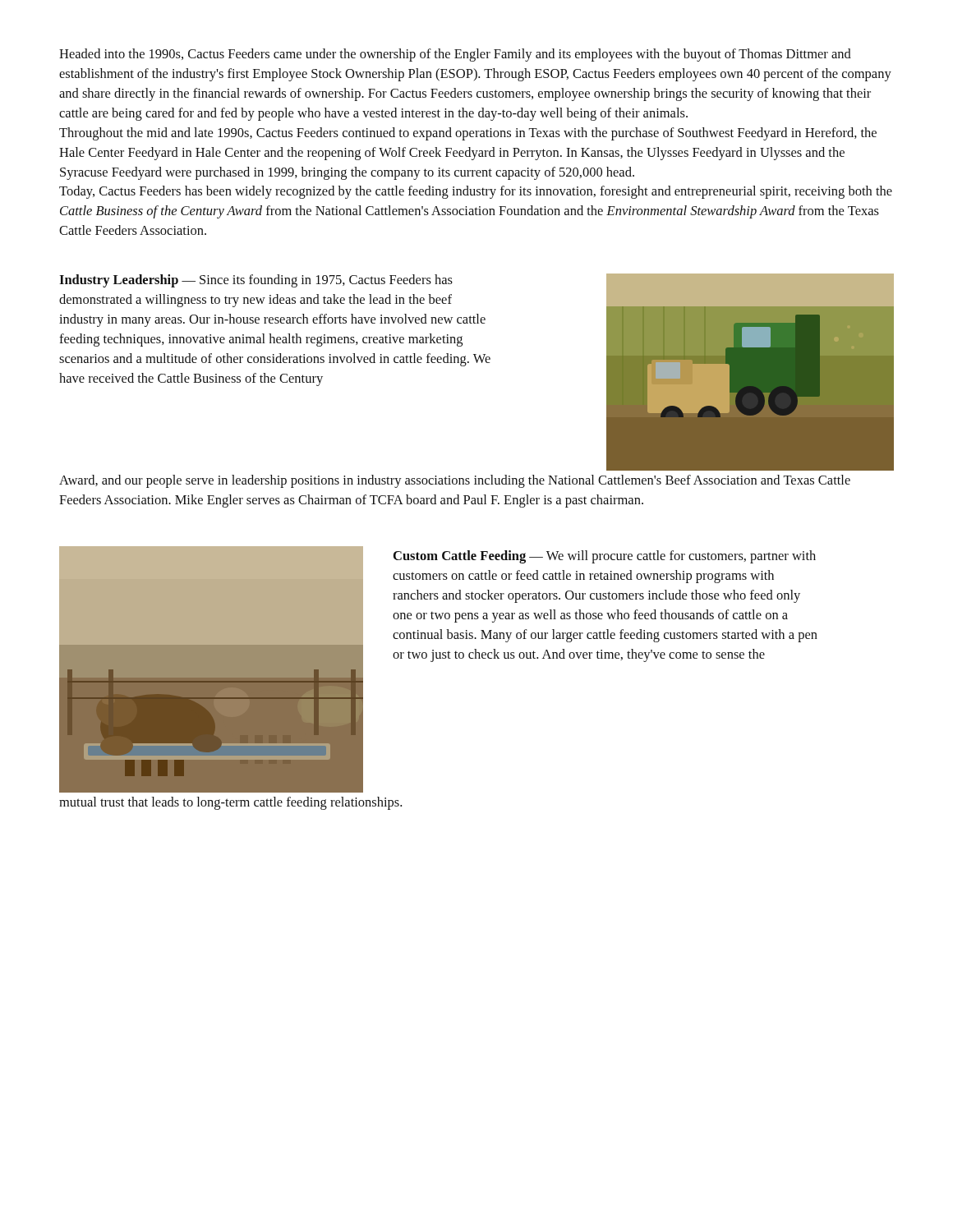The height and width of the screenshot is (1232, 953).
Task: Point to "Custom Cattle Feeding"
Action: (x=459, y=556)
